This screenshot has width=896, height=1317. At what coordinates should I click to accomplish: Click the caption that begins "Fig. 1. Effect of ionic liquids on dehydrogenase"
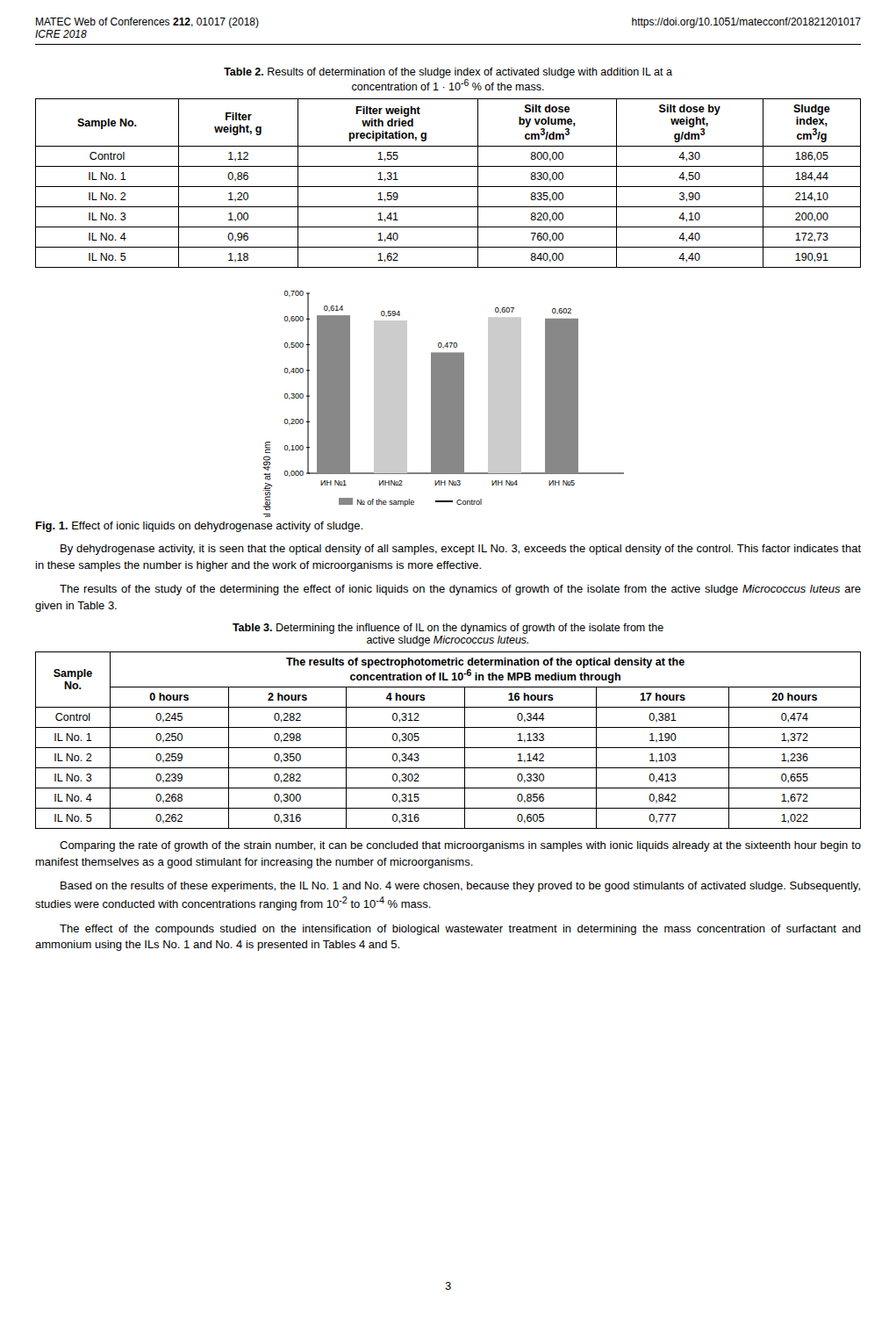pos(199,526)
